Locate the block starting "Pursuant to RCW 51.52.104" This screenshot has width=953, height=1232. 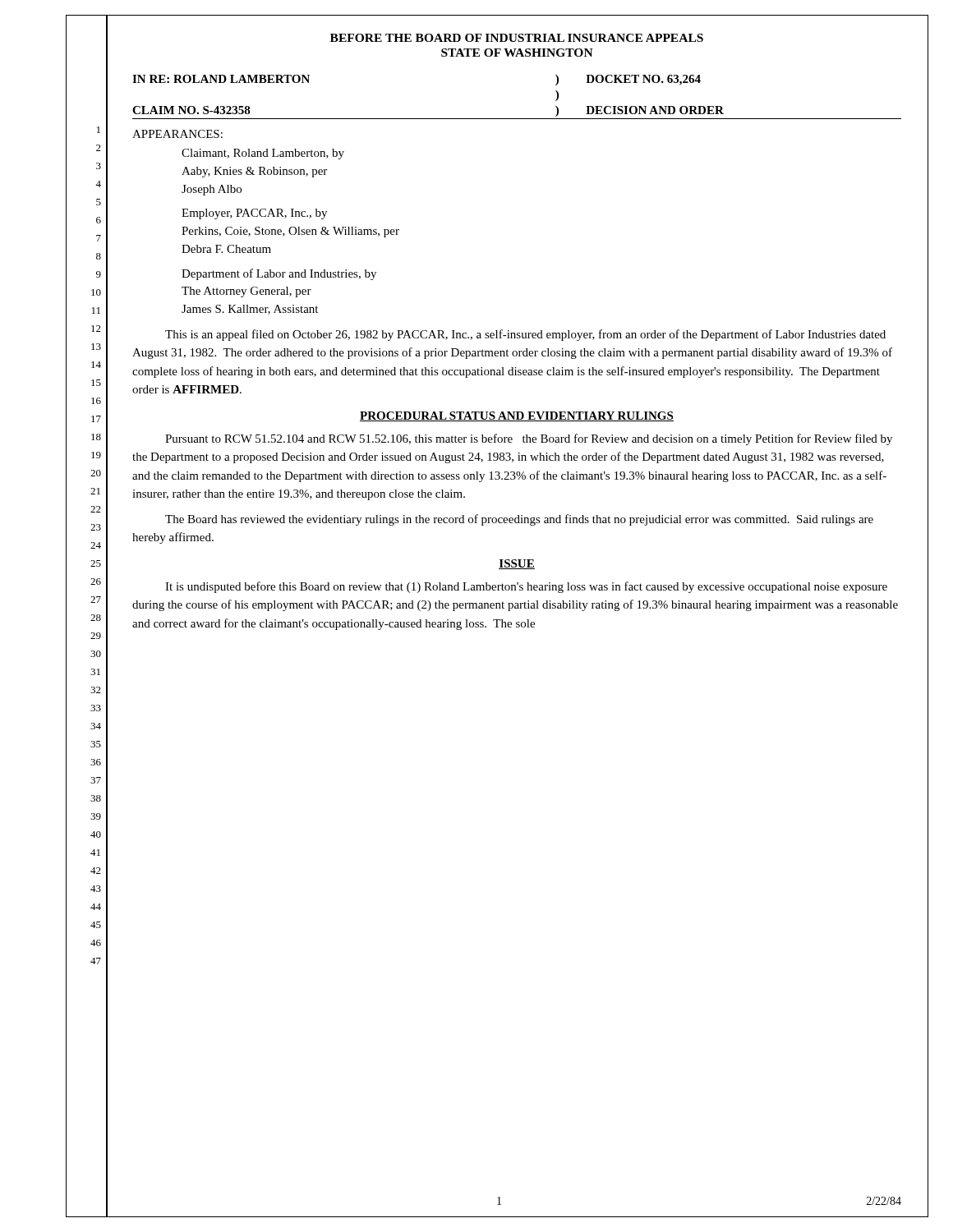tap(517, 466)
